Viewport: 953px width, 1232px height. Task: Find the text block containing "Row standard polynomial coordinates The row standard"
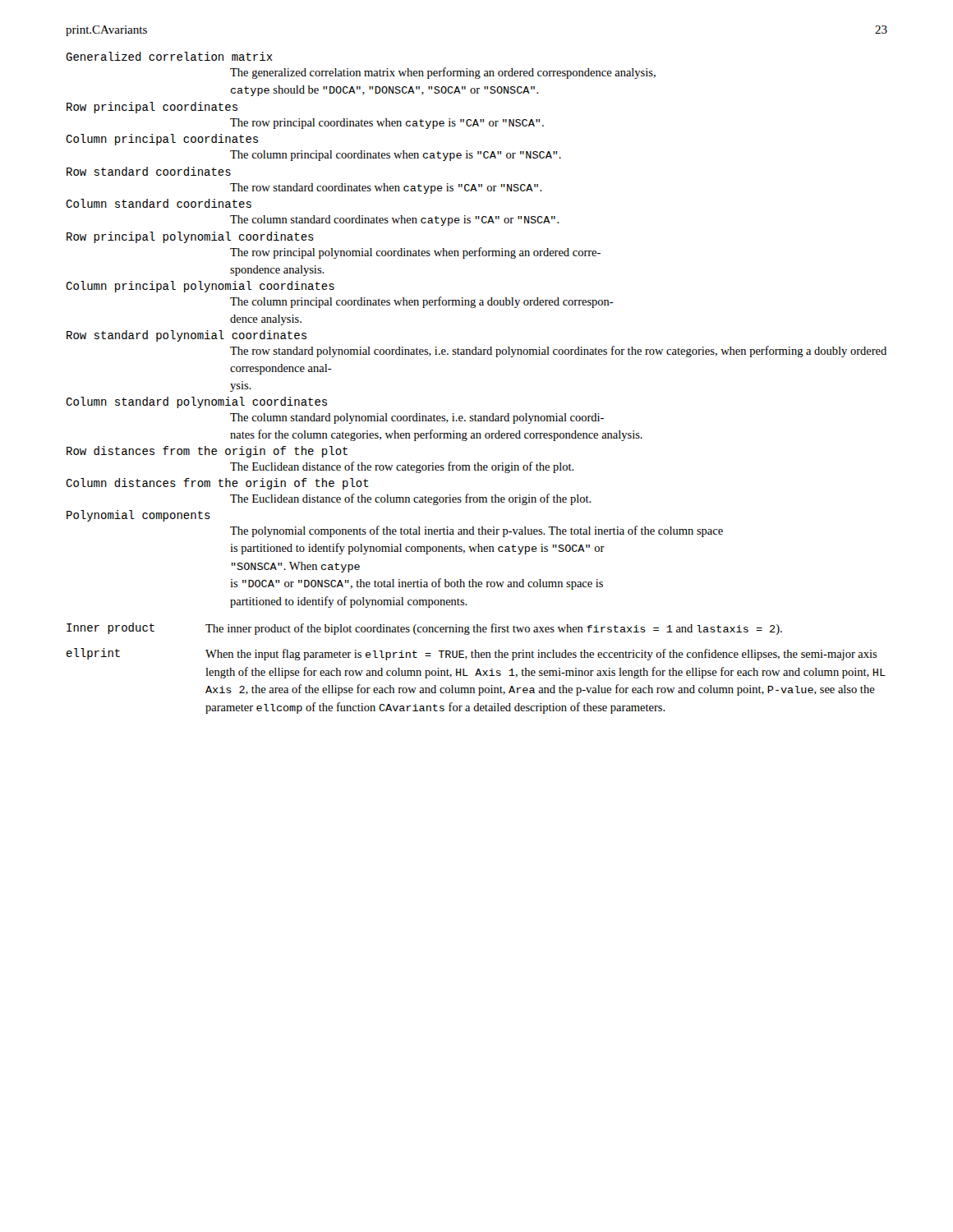coord(476,362)
